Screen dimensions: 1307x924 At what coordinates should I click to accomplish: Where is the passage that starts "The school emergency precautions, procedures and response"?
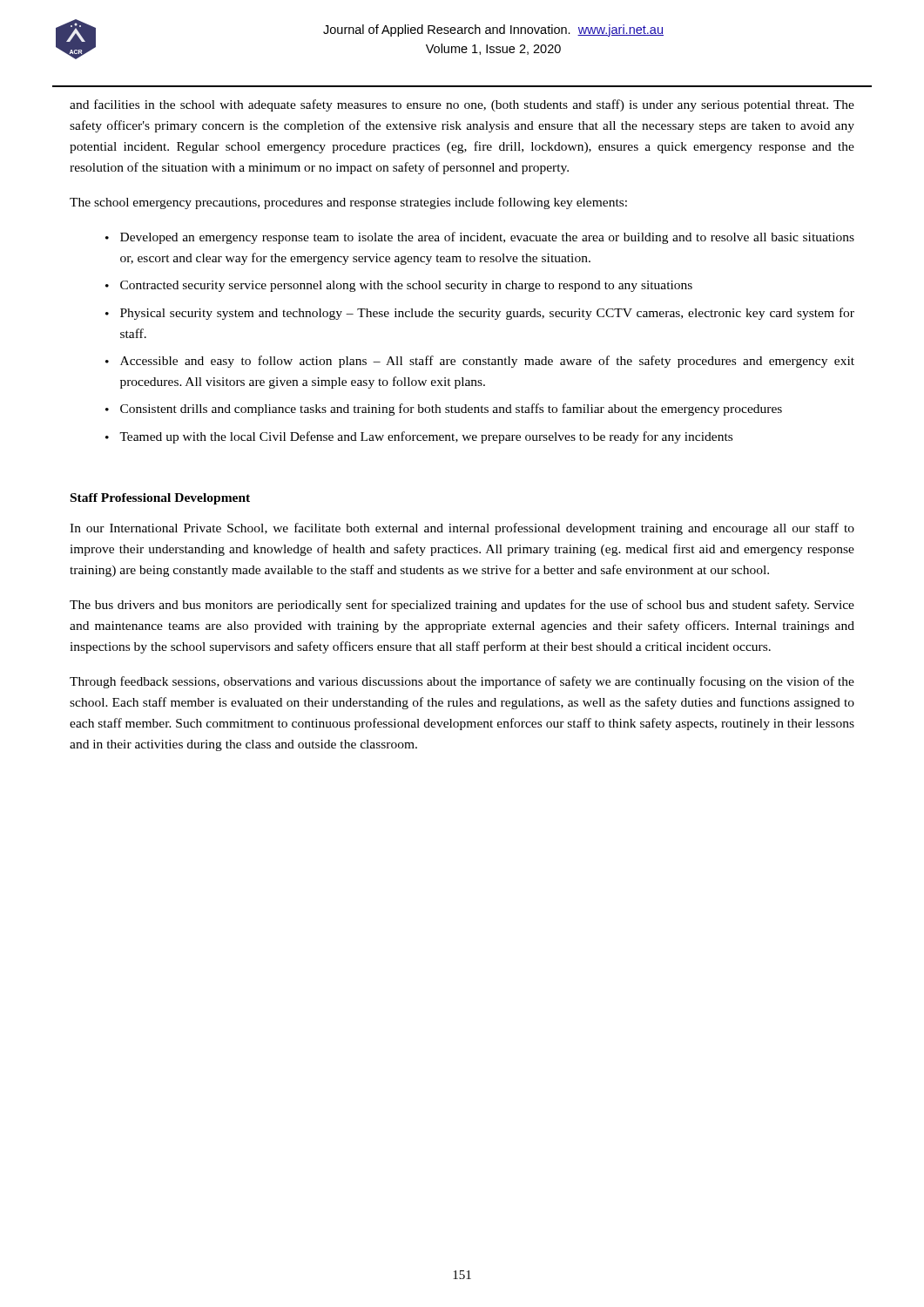pos(349,202)
